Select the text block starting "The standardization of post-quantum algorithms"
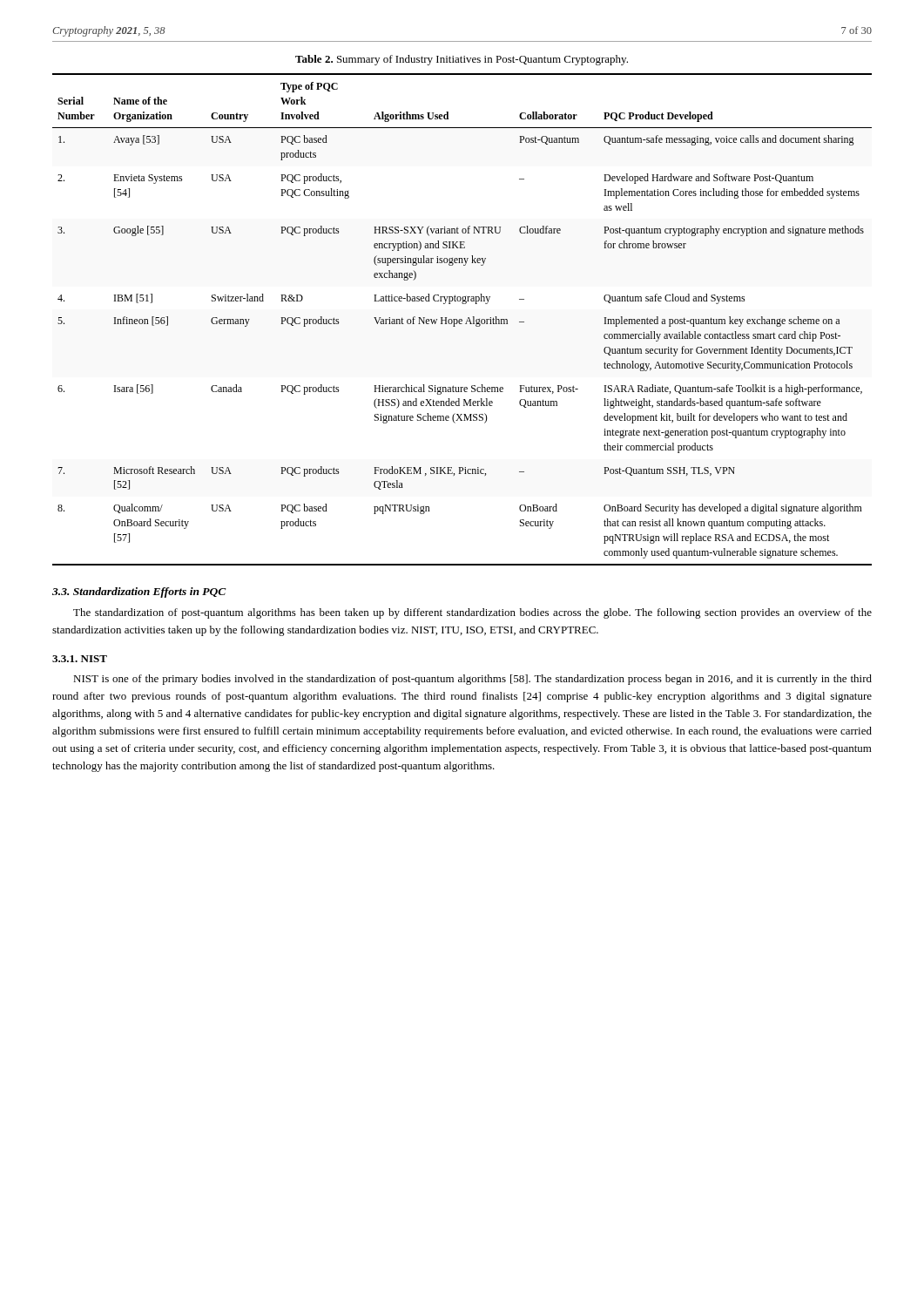924x1307 pixels. point(462,621)
